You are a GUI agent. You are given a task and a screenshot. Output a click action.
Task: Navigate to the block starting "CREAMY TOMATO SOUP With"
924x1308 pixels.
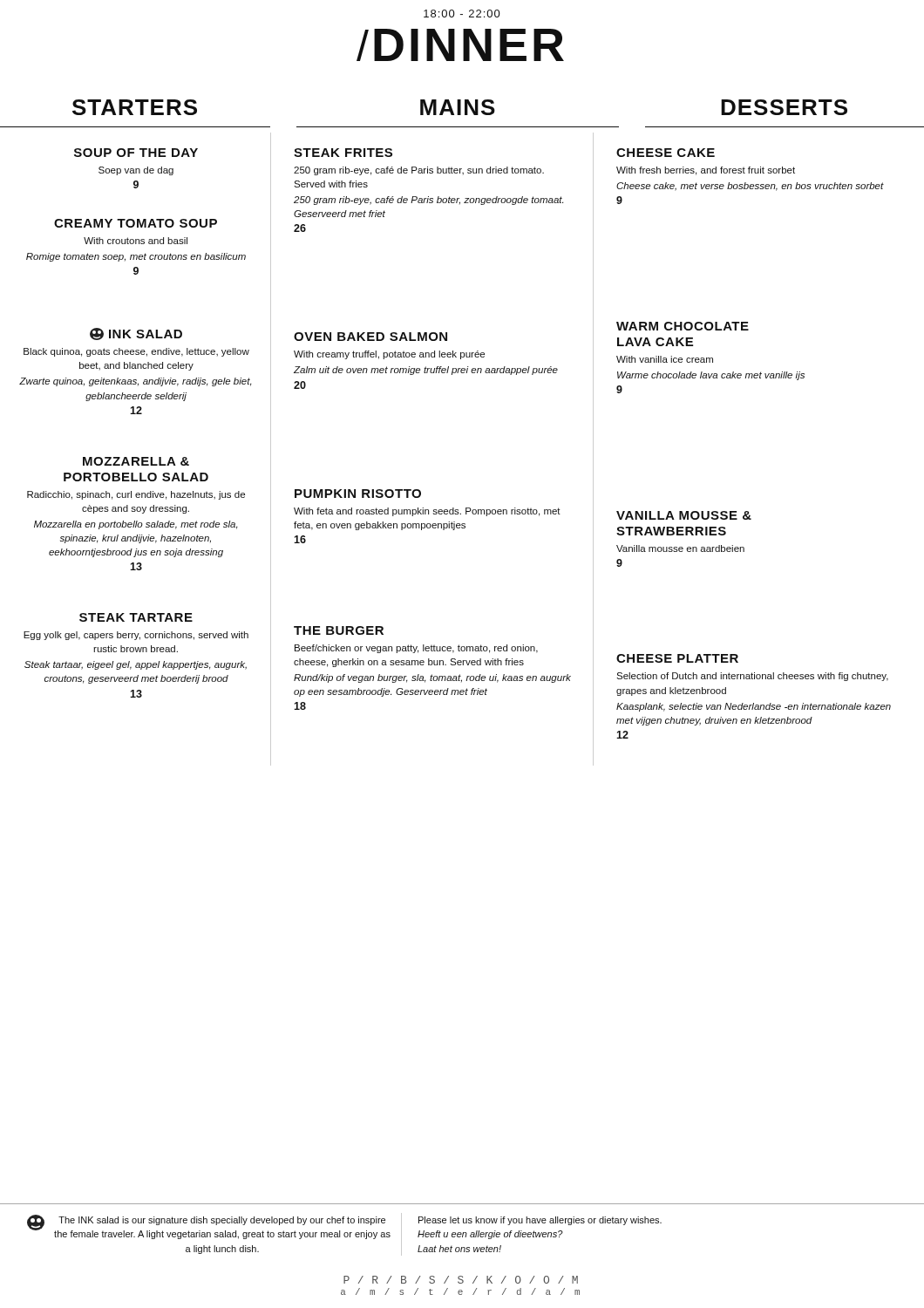point(136,246)
